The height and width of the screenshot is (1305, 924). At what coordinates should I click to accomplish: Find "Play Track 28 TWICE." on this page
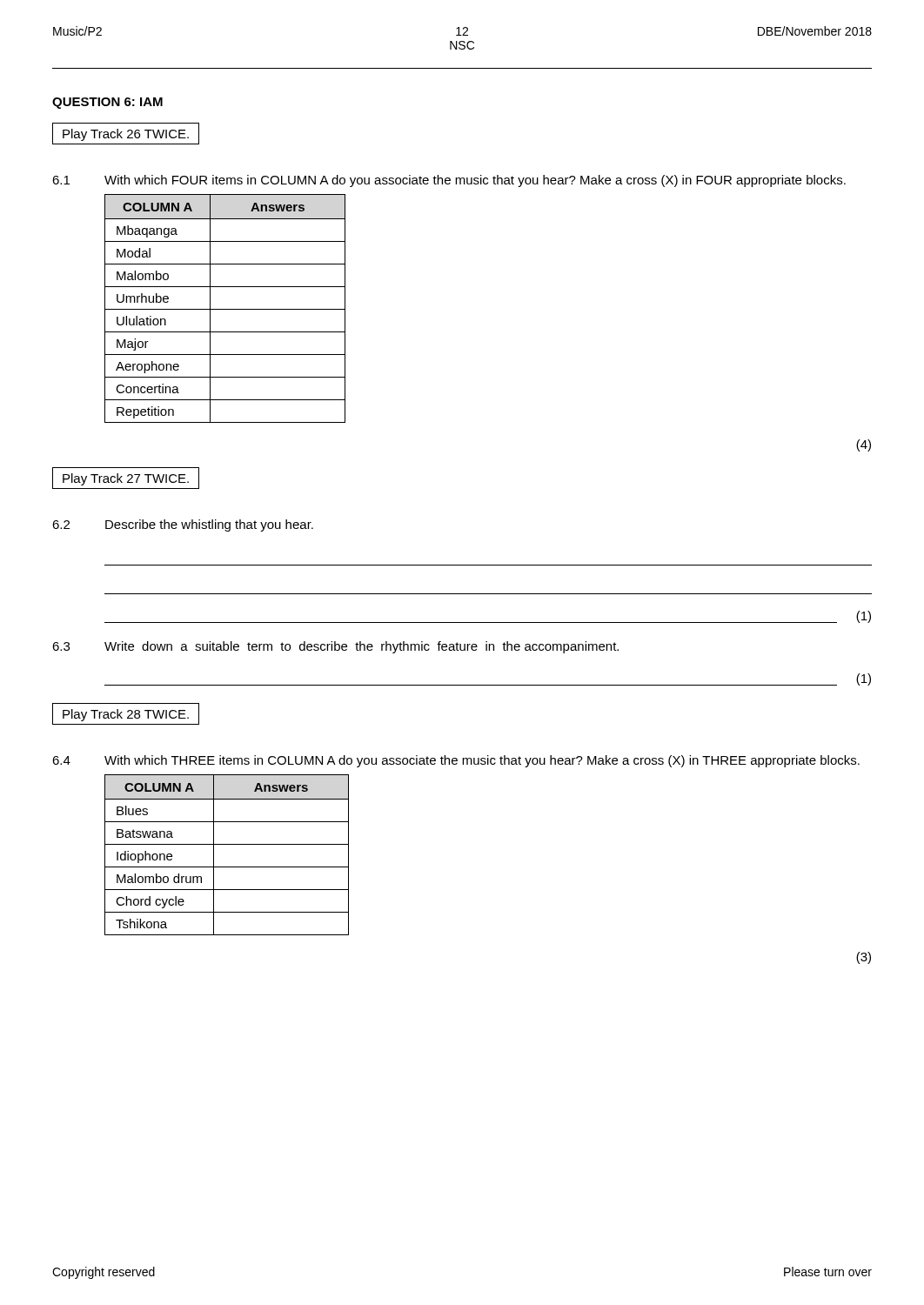[126, 714]
